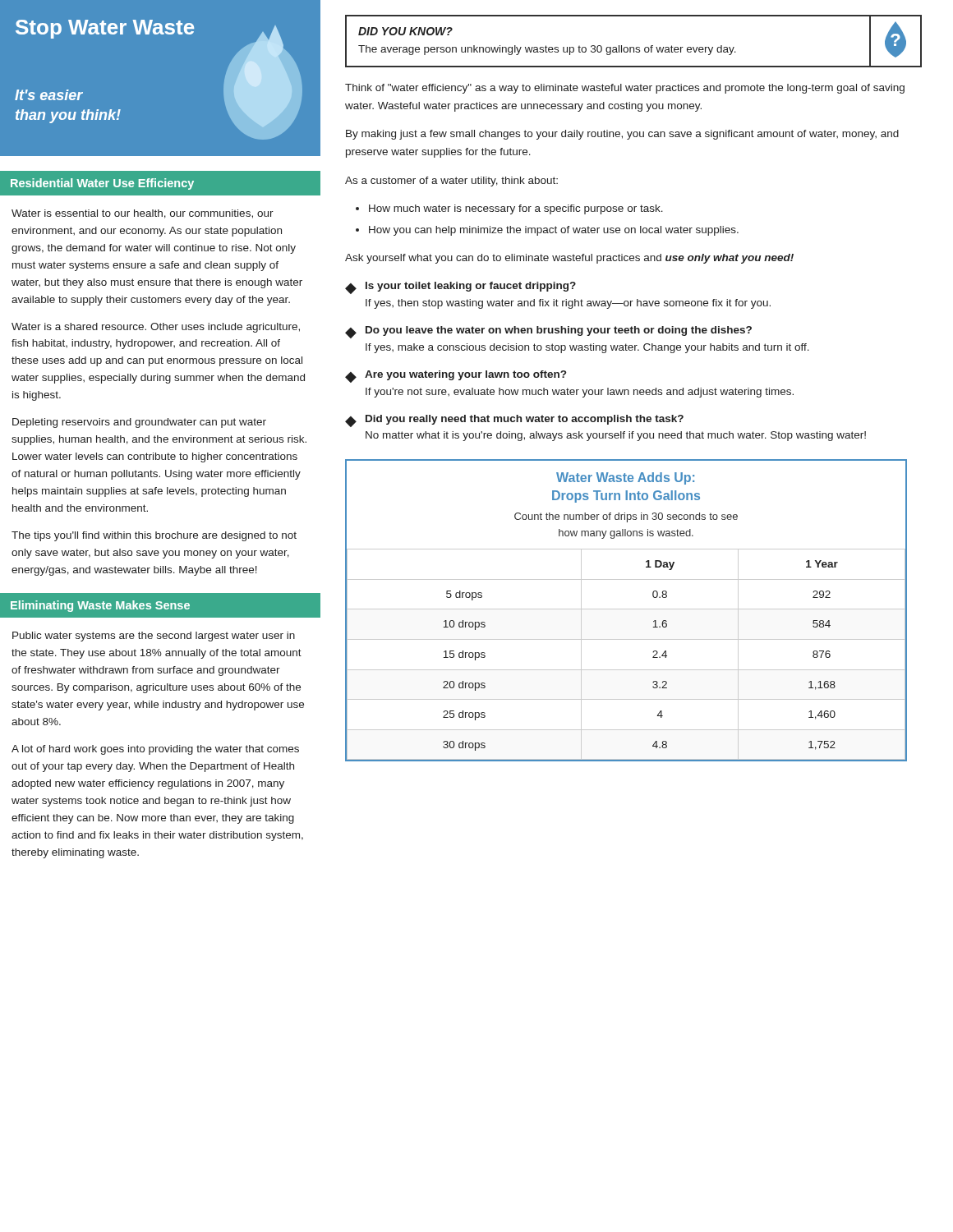Viewport: 953px width, 1232px height.
Task: Find the list item that reads "◆ Are you watering"
Action: pos(633,383)
